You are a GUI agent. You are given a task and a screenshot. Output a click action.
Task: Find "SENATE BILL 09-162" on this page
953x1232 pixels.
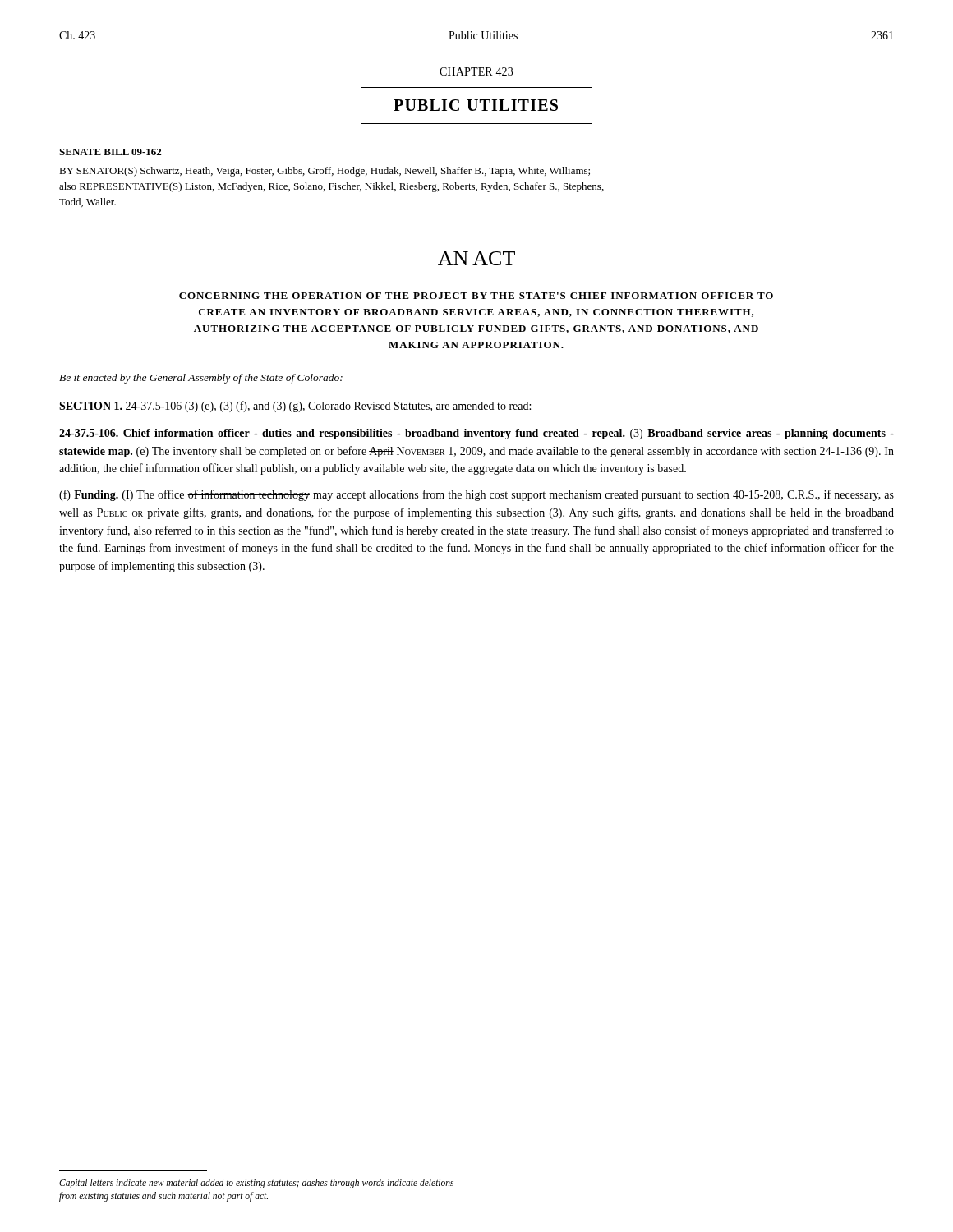tap(110, 152)
